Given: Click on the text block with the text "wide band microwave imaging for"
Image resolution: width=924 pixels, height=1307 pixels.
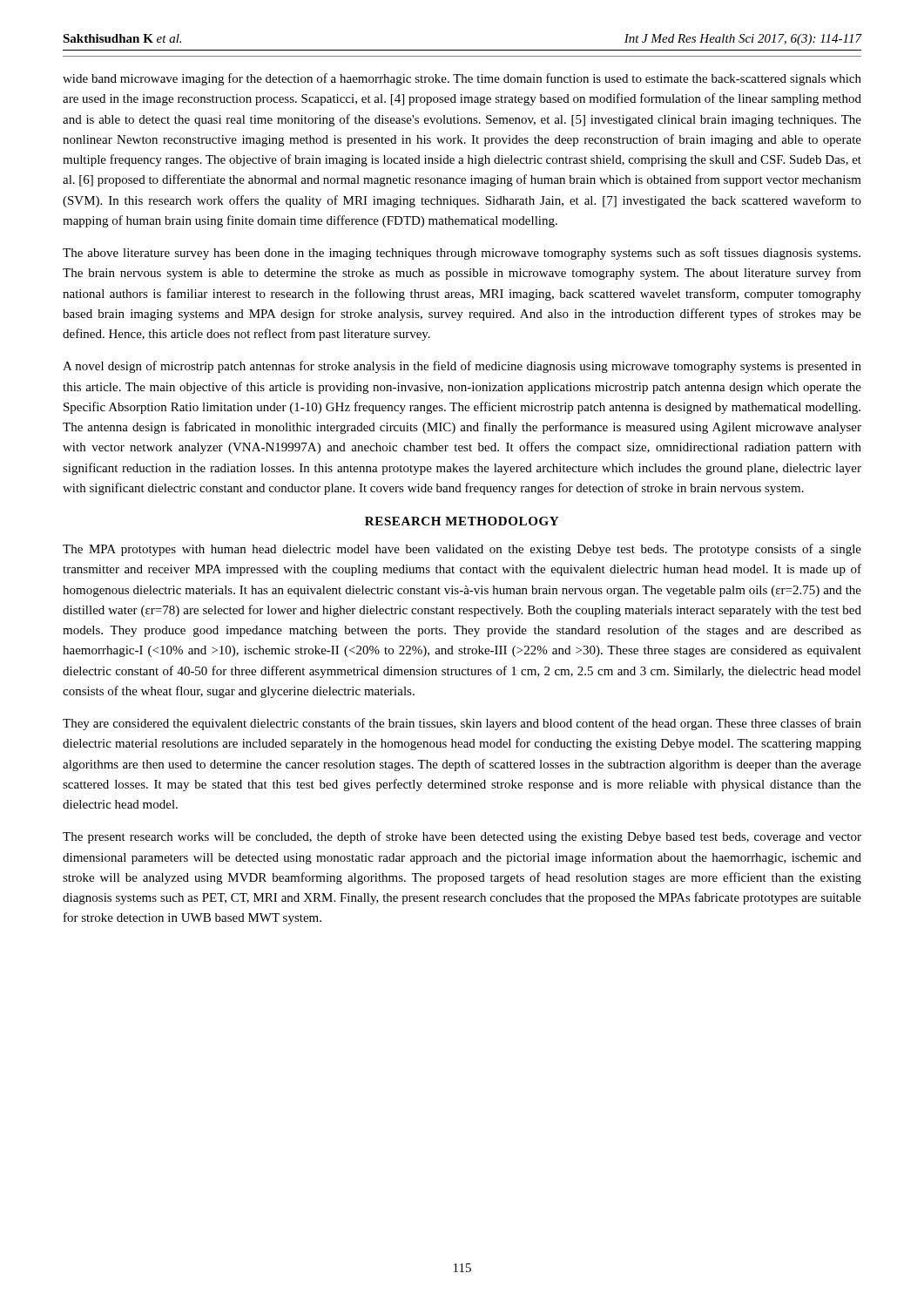Looking at the screenshot, I should (462, 149).
